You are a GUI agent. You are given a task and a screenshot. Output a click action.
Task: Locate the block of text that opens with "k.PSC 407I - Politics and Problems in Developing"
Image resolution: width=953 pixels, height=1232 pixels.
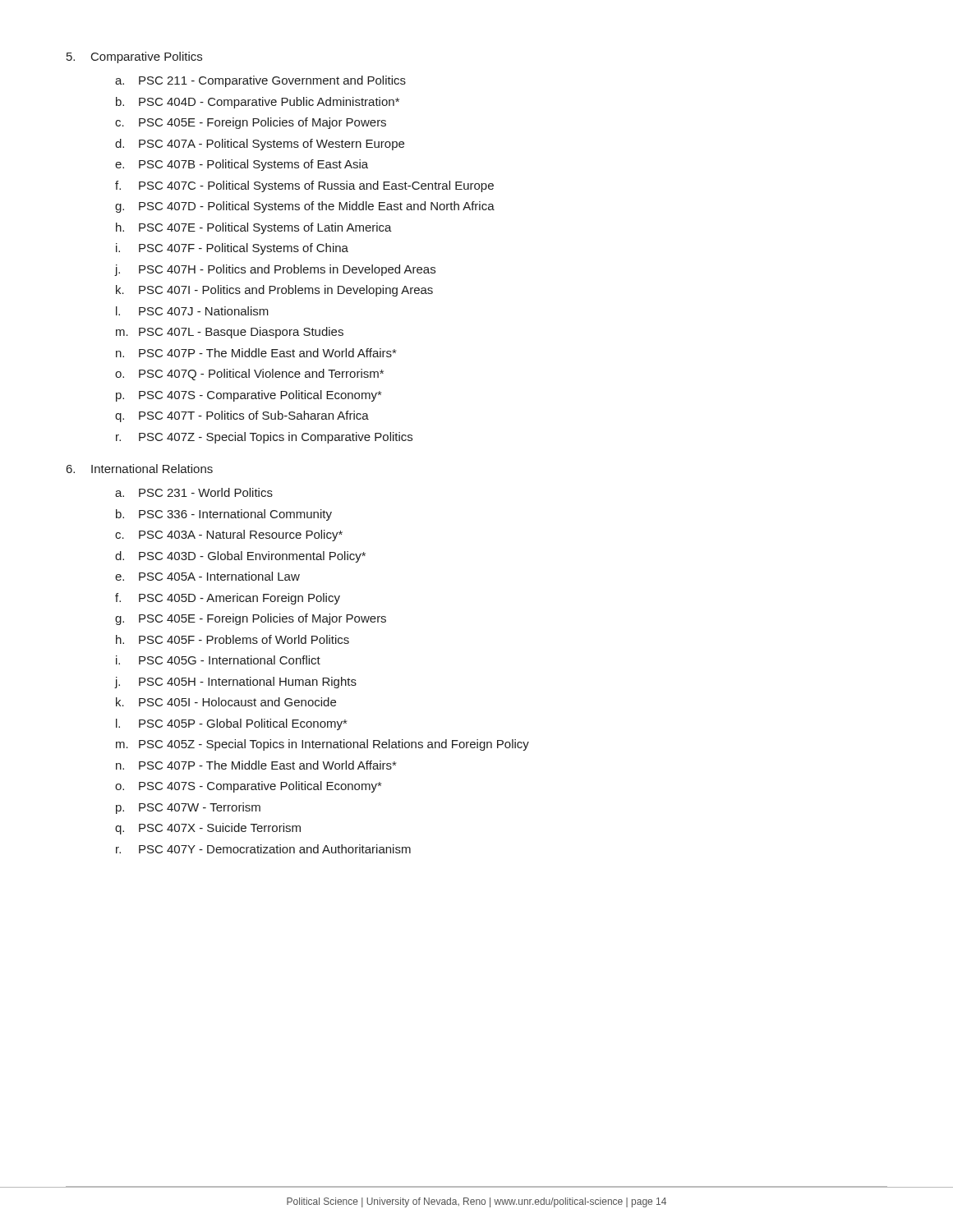pyautogui.click(x=274, y=290)
